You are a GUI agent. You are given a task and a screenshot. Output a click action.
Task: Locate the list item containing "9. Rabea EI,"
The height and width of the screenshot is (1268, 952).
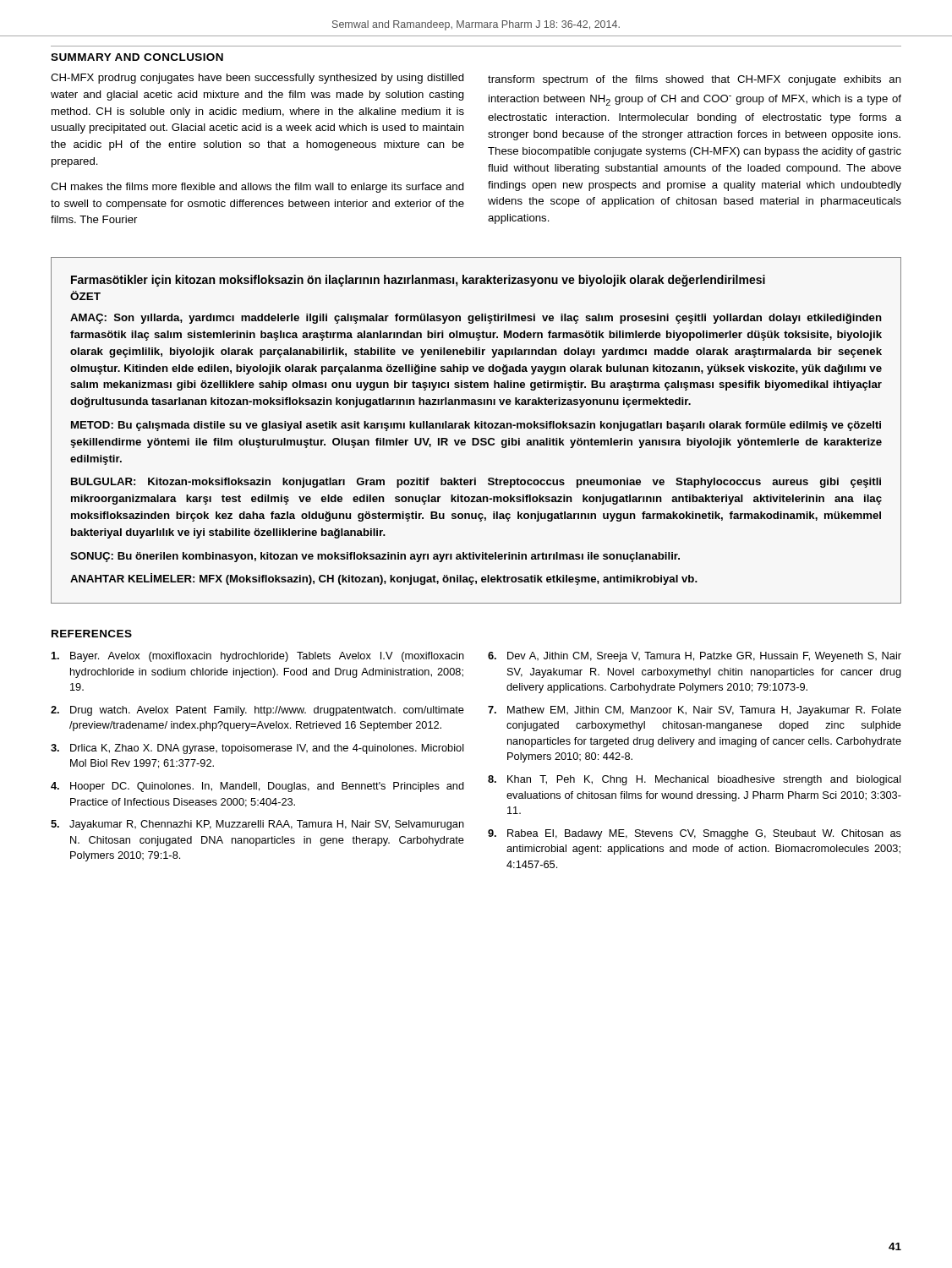tap(695, 849)
